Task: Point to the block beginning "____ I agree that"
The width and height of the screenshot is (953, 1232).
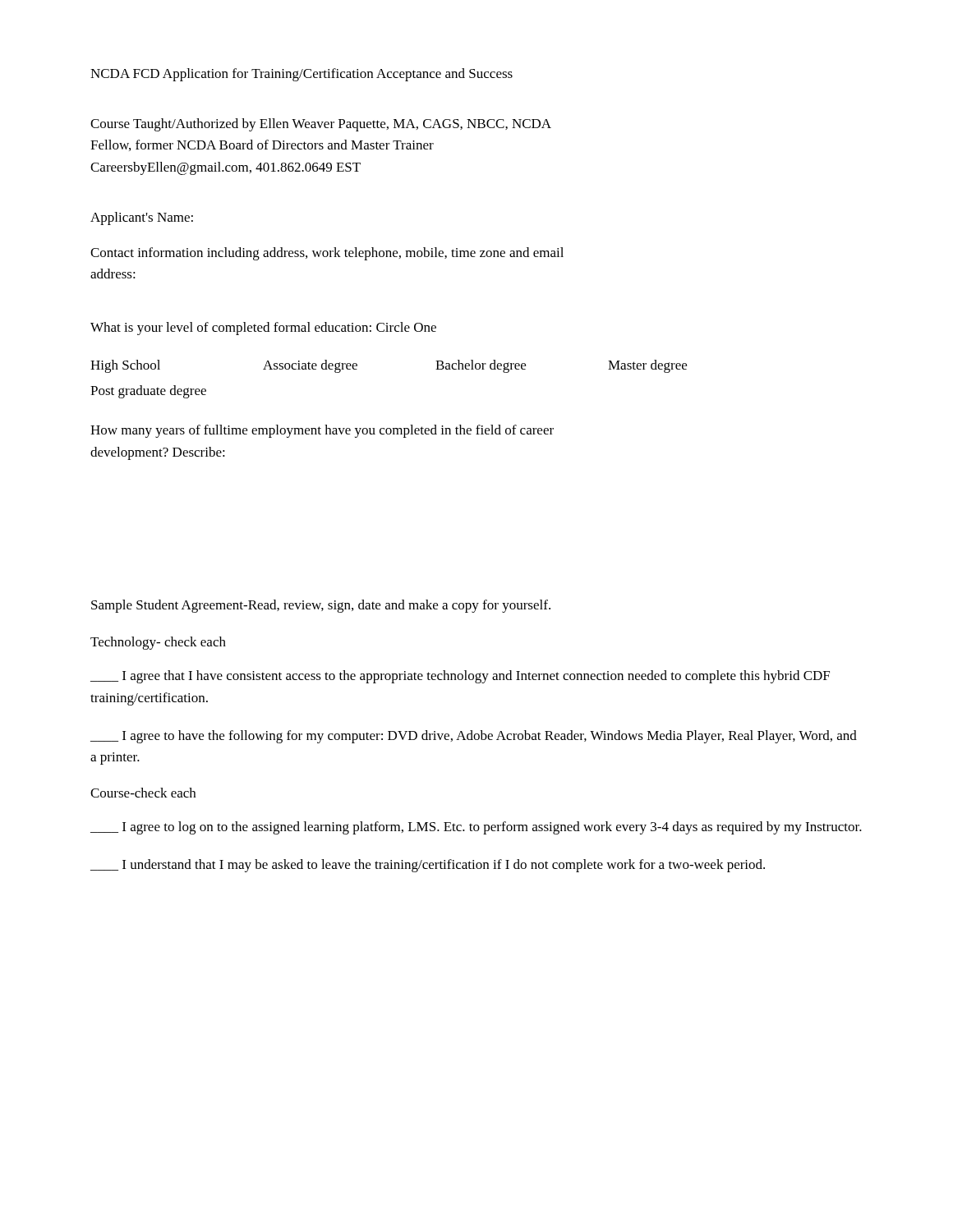Action: click(x=460, y=687)
